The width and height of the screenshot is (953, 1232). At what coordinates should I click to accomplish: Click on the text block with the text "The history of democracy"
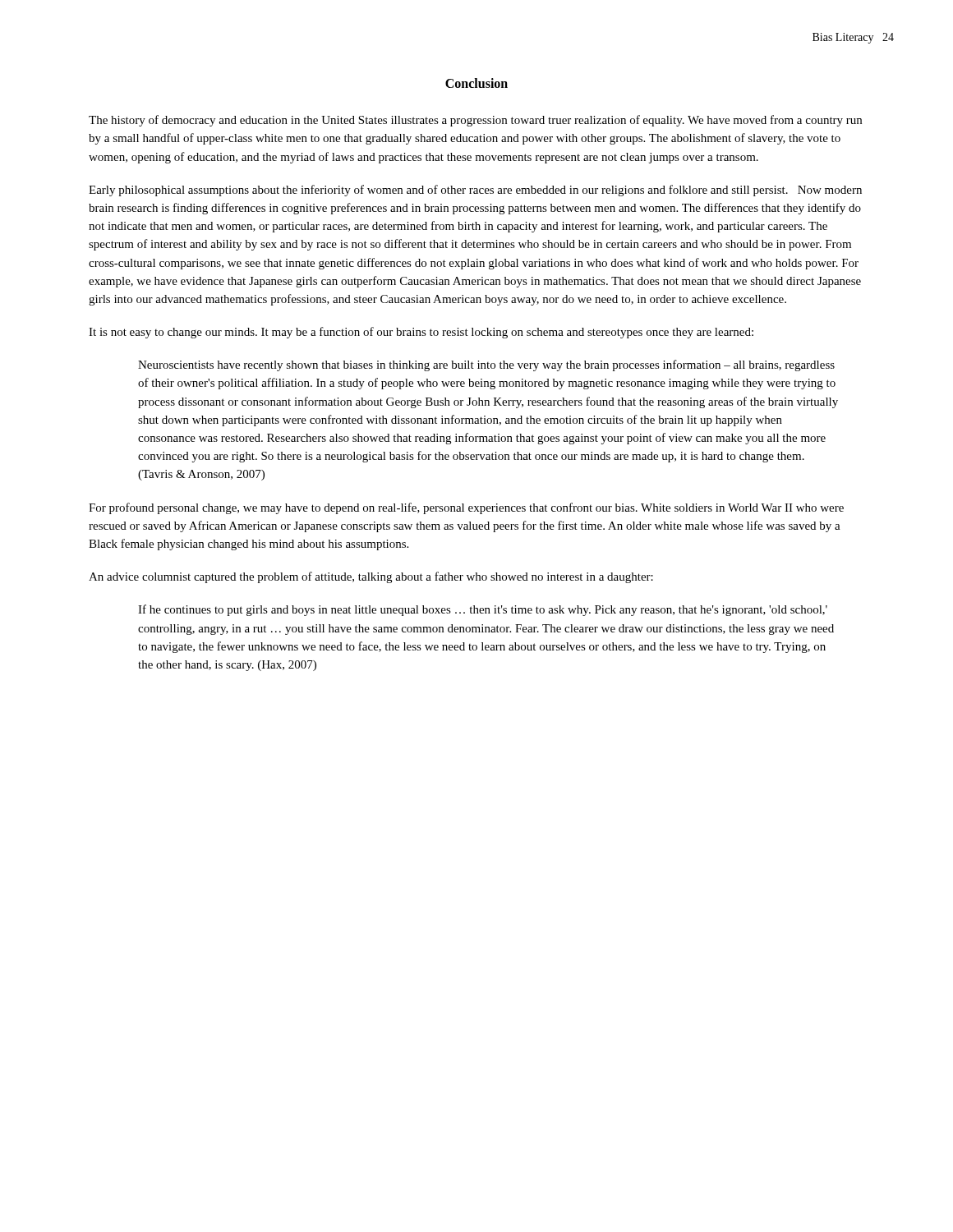tap(476, 138)
